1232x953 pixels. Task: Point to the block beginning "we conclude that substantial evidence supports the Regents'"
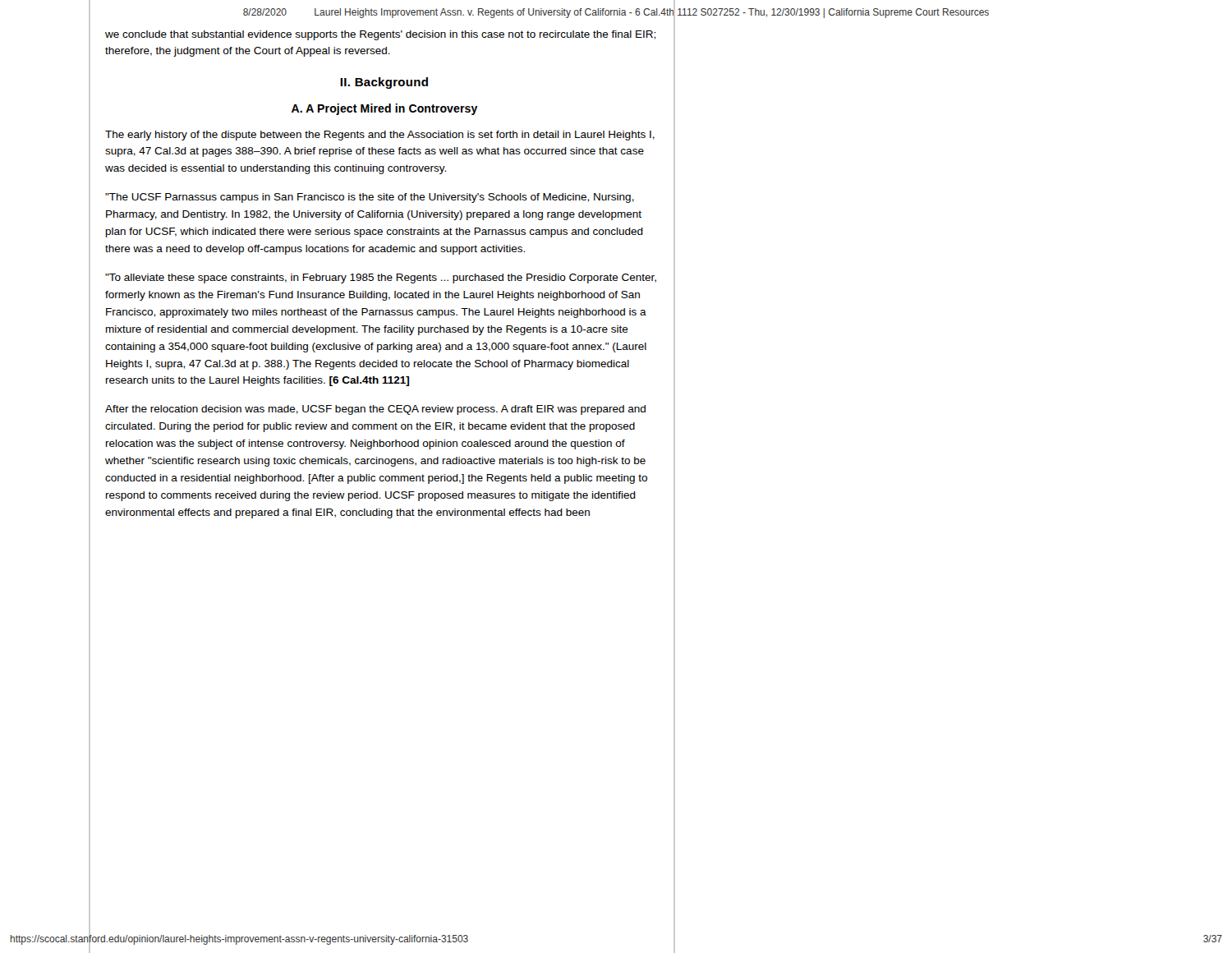[x=381, y=42]
